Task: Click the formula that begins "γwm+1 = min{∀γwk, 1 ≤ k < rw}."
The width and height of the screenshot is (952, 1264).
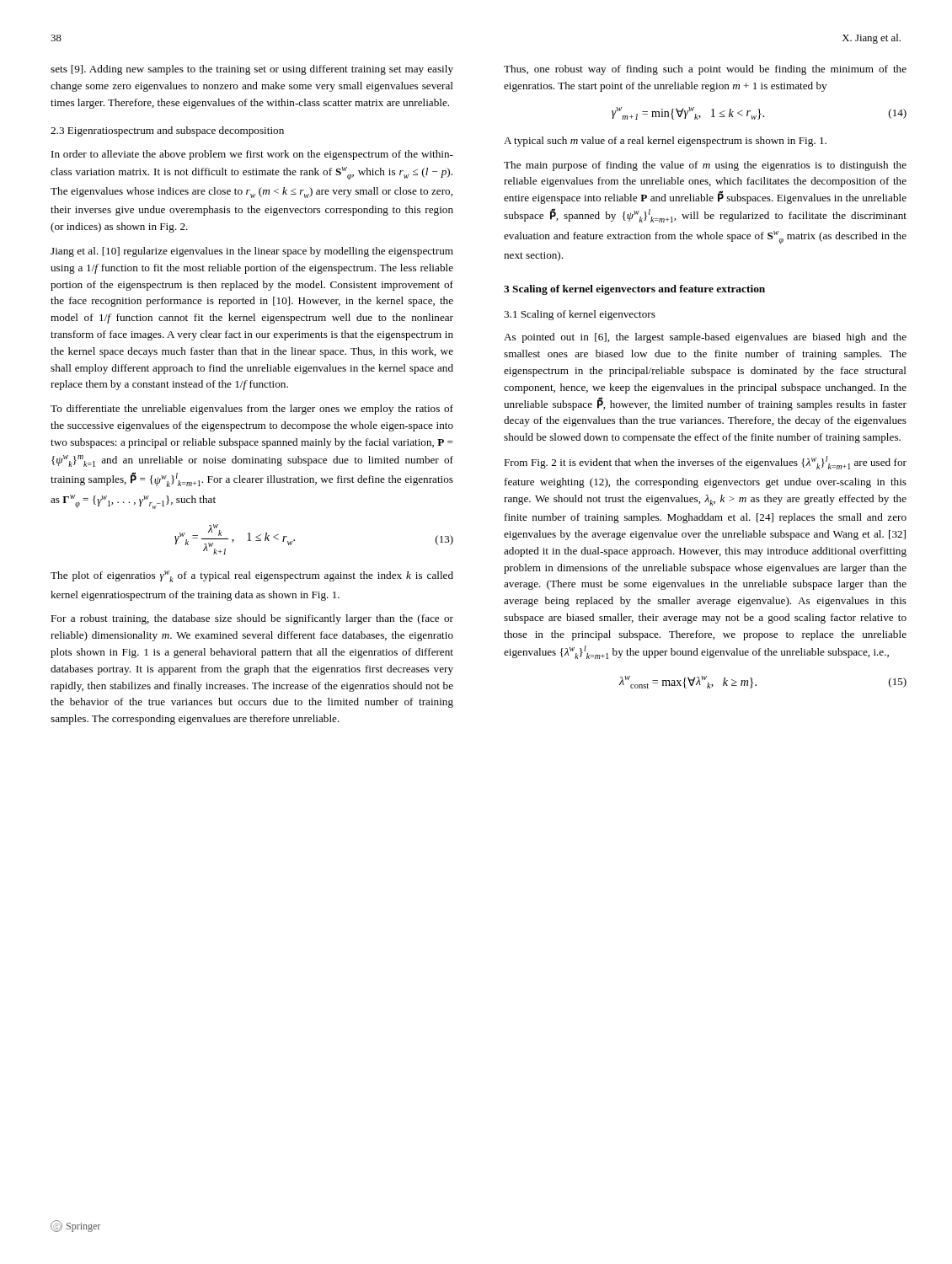Action: 705,113
